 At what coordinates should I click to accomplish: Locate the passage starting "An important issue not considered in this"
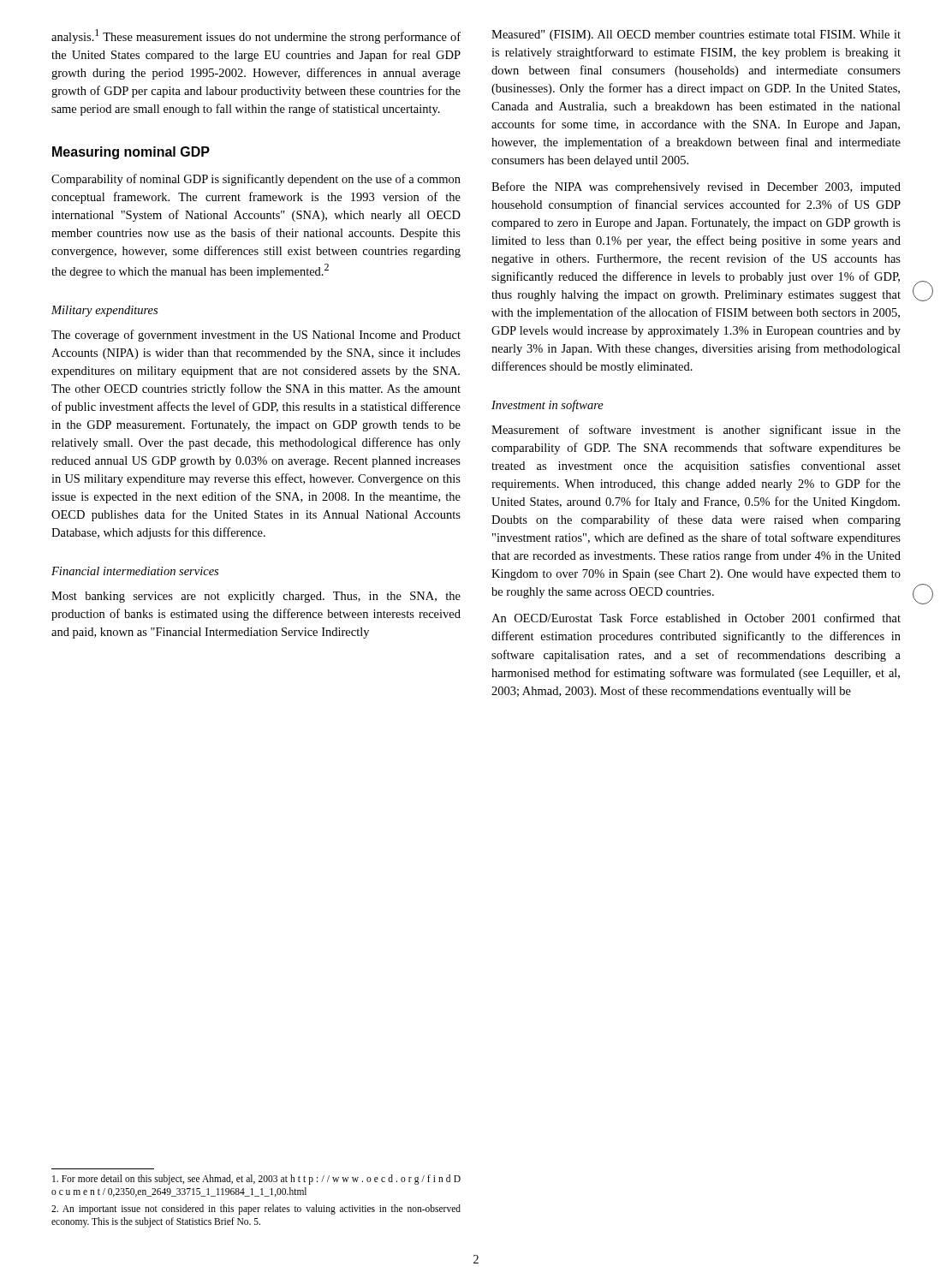[x=256, y=1216]
